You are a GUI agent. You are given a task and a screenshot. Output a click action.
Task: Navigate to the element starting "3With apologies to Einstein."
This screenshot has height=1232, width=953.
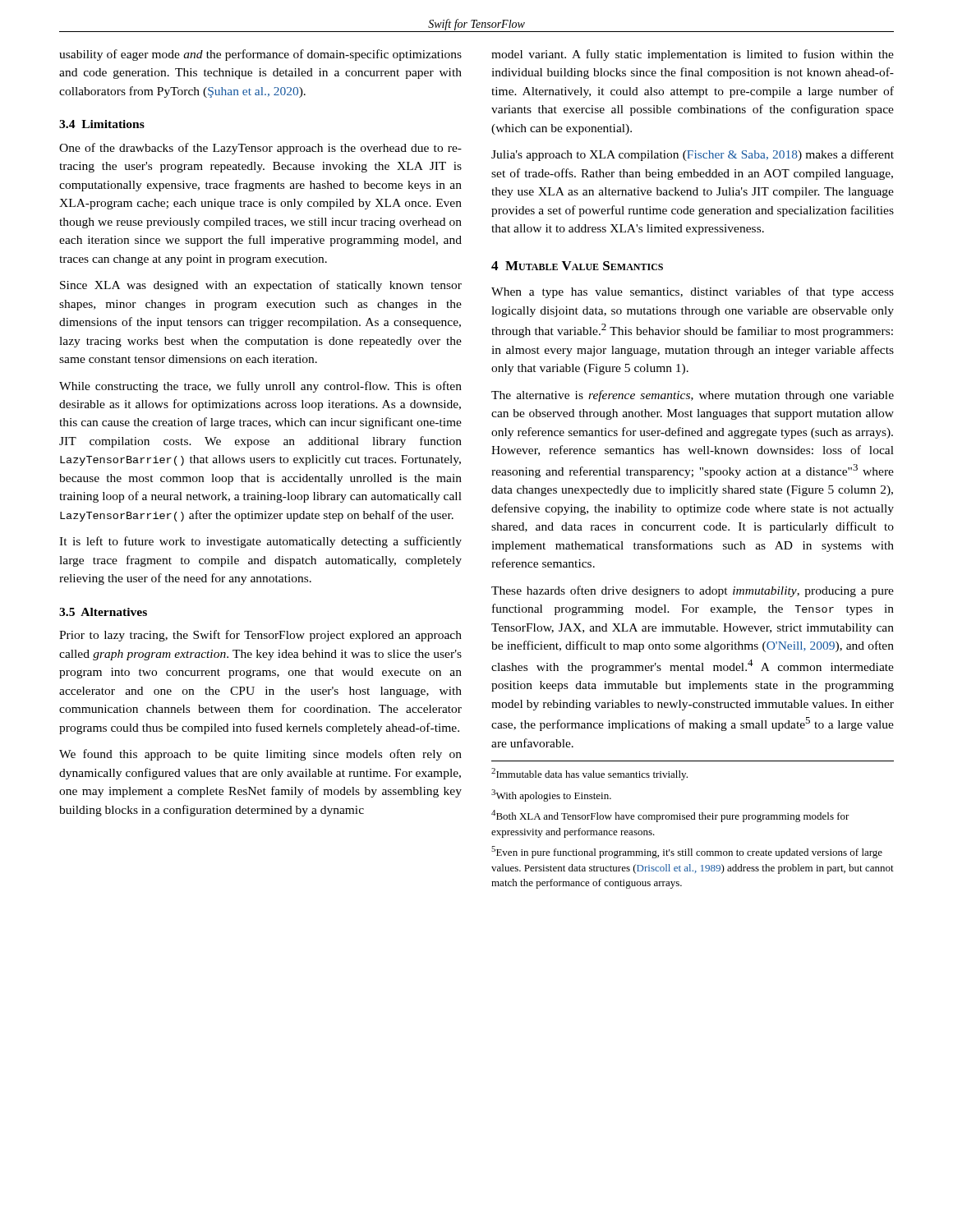tap(551, 794)
